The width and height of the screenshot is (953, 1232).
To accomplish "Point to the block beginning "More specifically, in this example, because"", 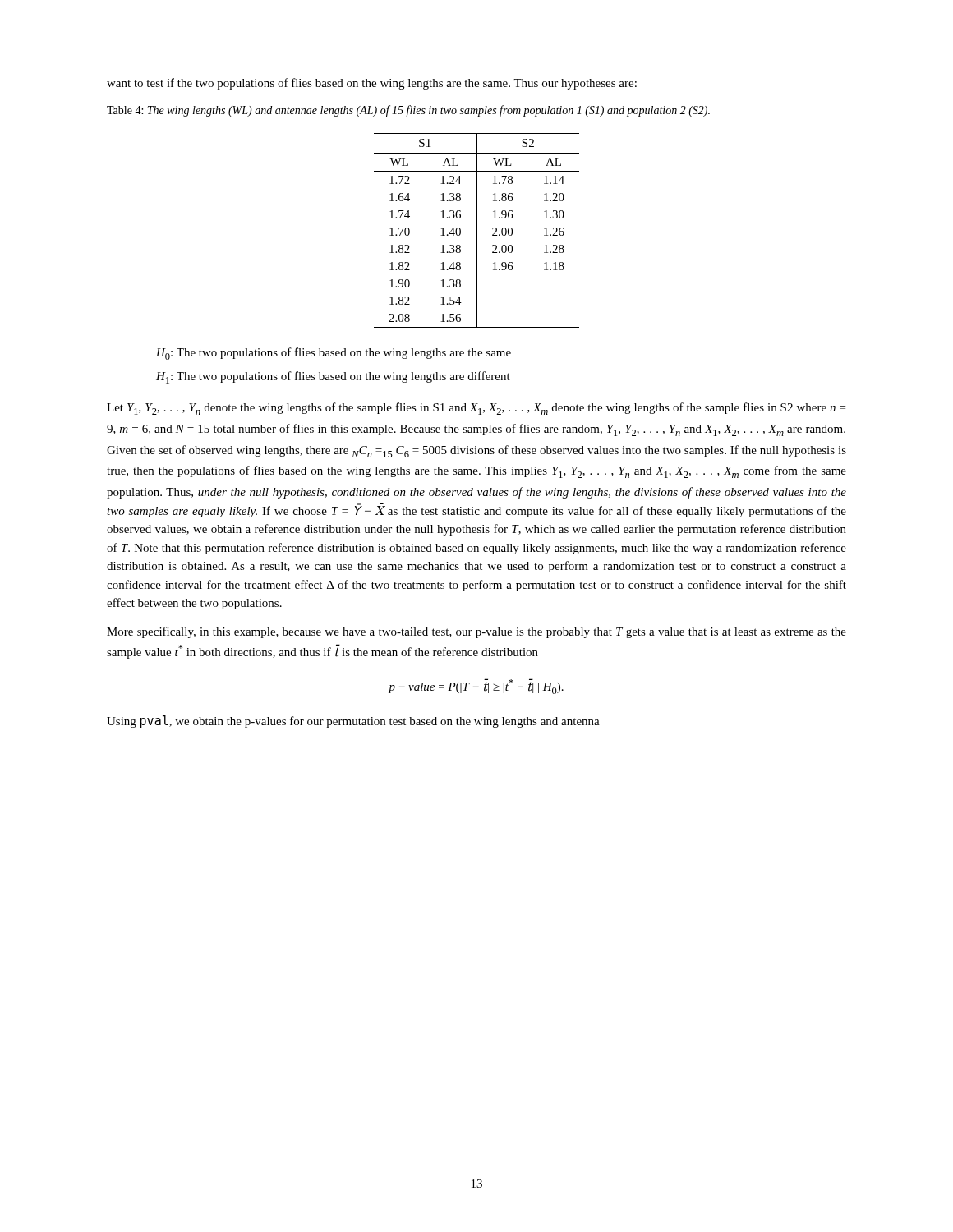I will (x=476, y=642).
